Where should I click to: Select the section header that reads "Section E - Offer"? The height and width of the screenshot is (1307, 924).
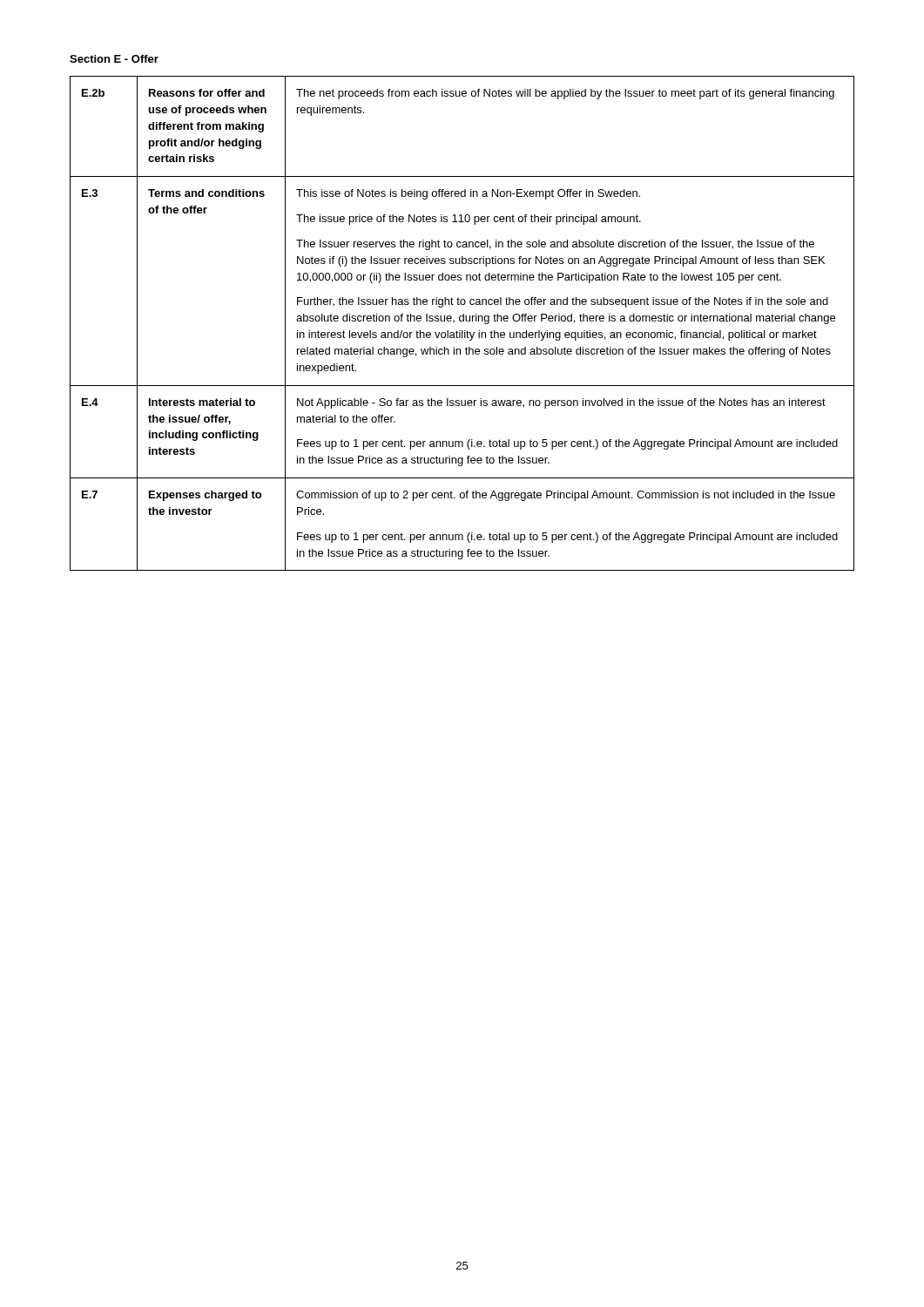click(x=114, y=59)
